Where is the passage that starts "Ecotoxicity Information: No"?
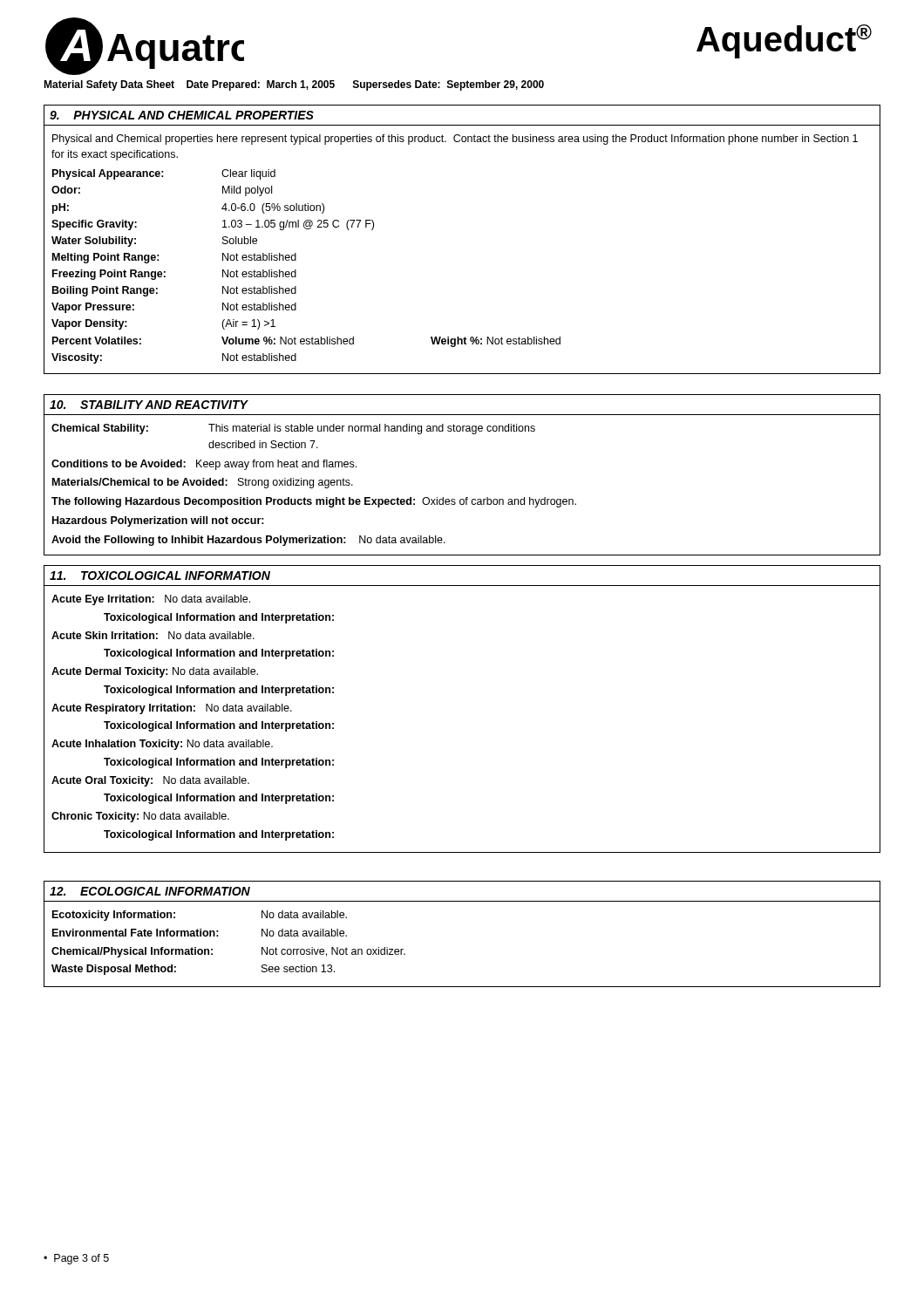Screen dimensions: 1308x924 click(x=114, y=915)
